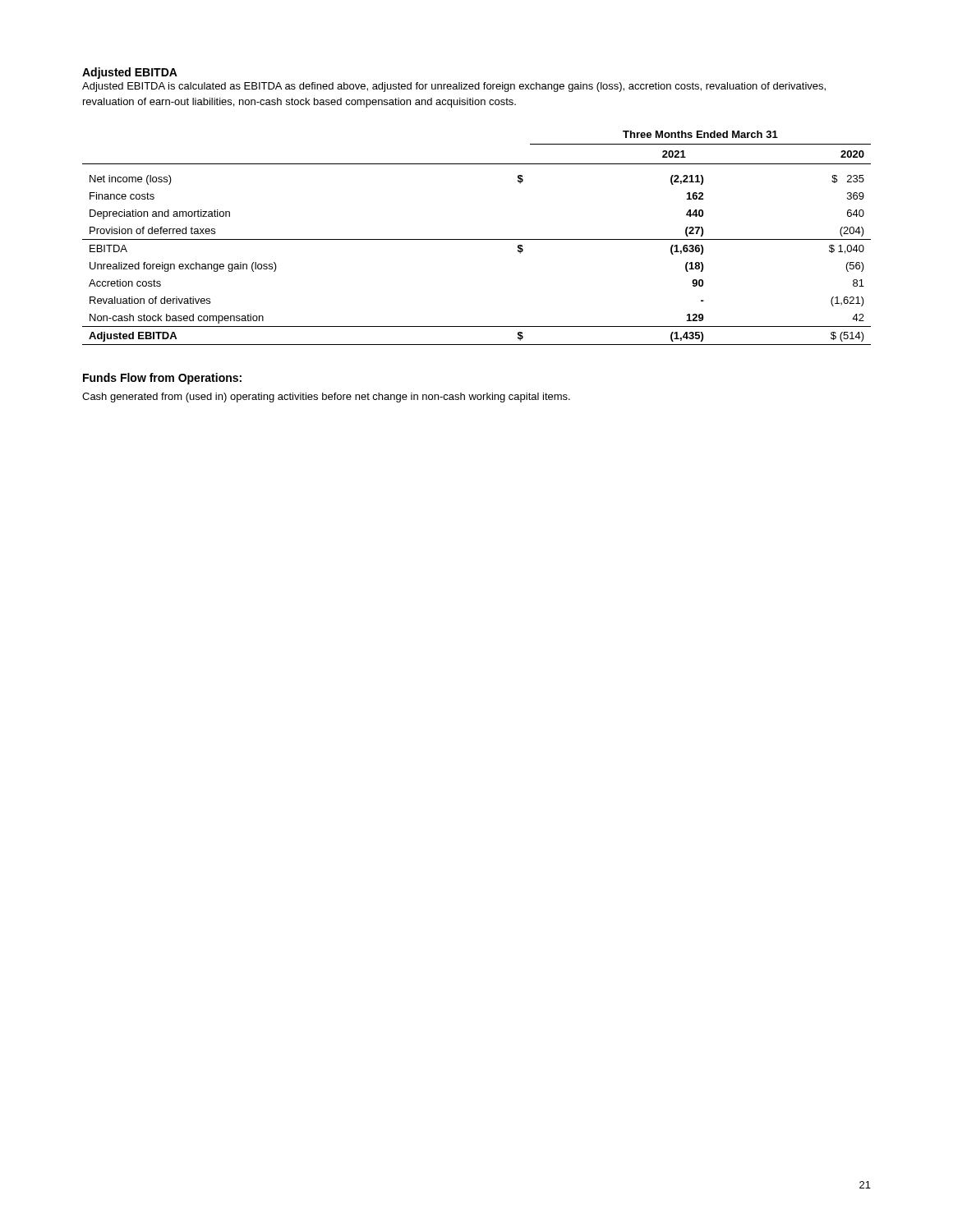This screenshot has width=953, height=1232.
Task: Find a table
Action: click(476, 235)
